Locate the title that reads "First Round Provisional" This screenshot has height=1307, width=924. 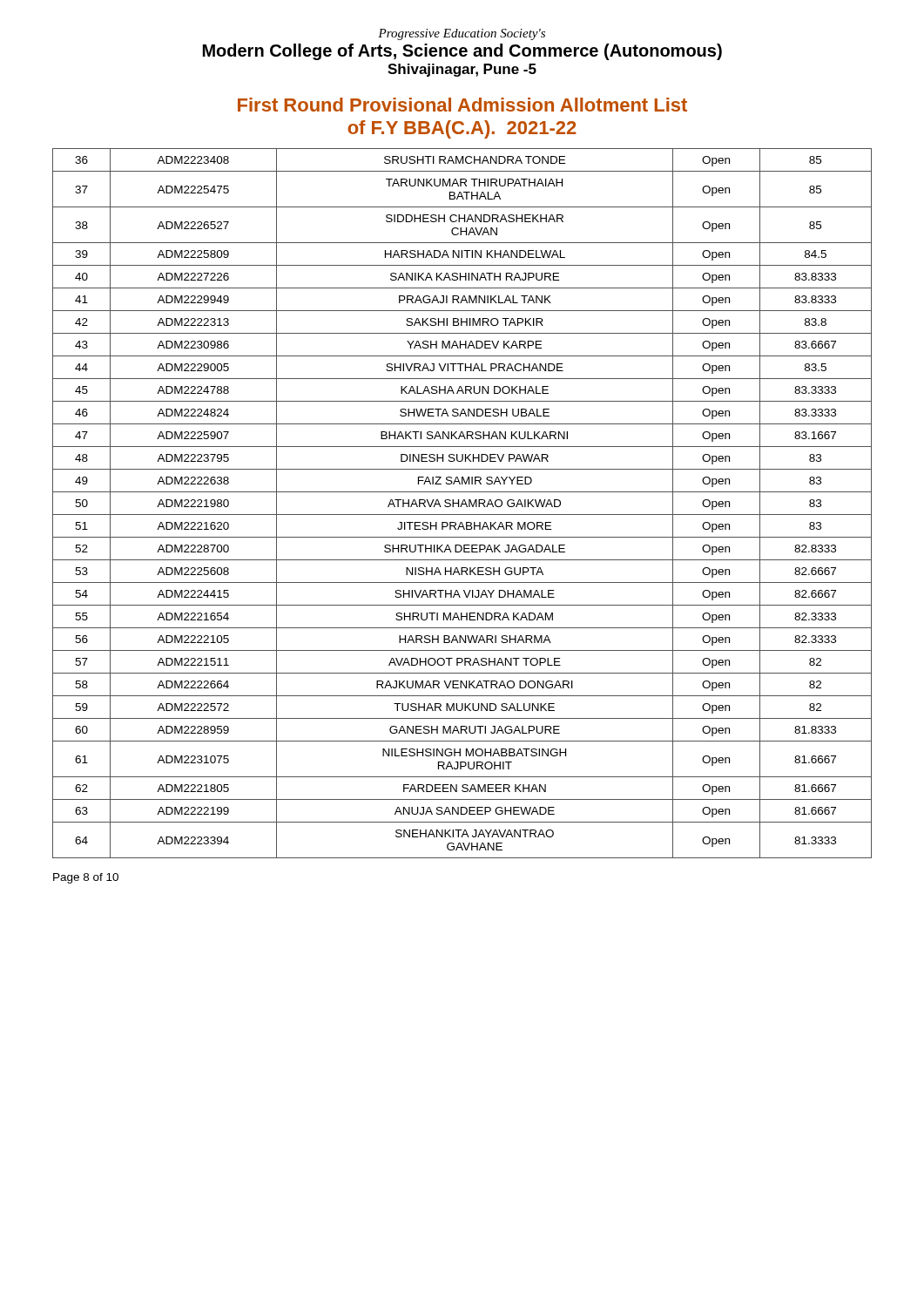click(x=462, y=117)
